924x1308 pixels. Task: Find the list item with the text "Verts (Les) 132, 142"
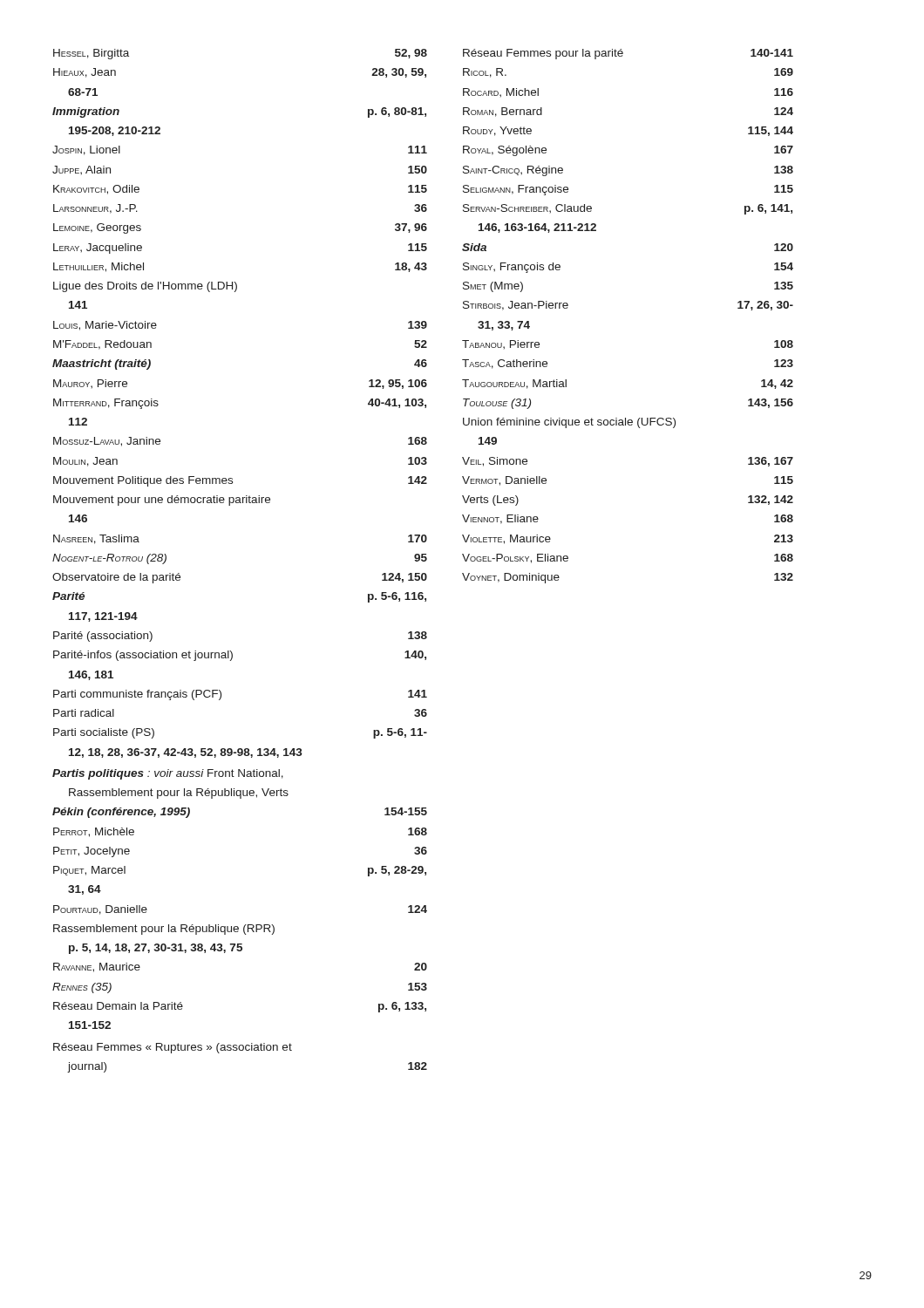tap(494, 500)
